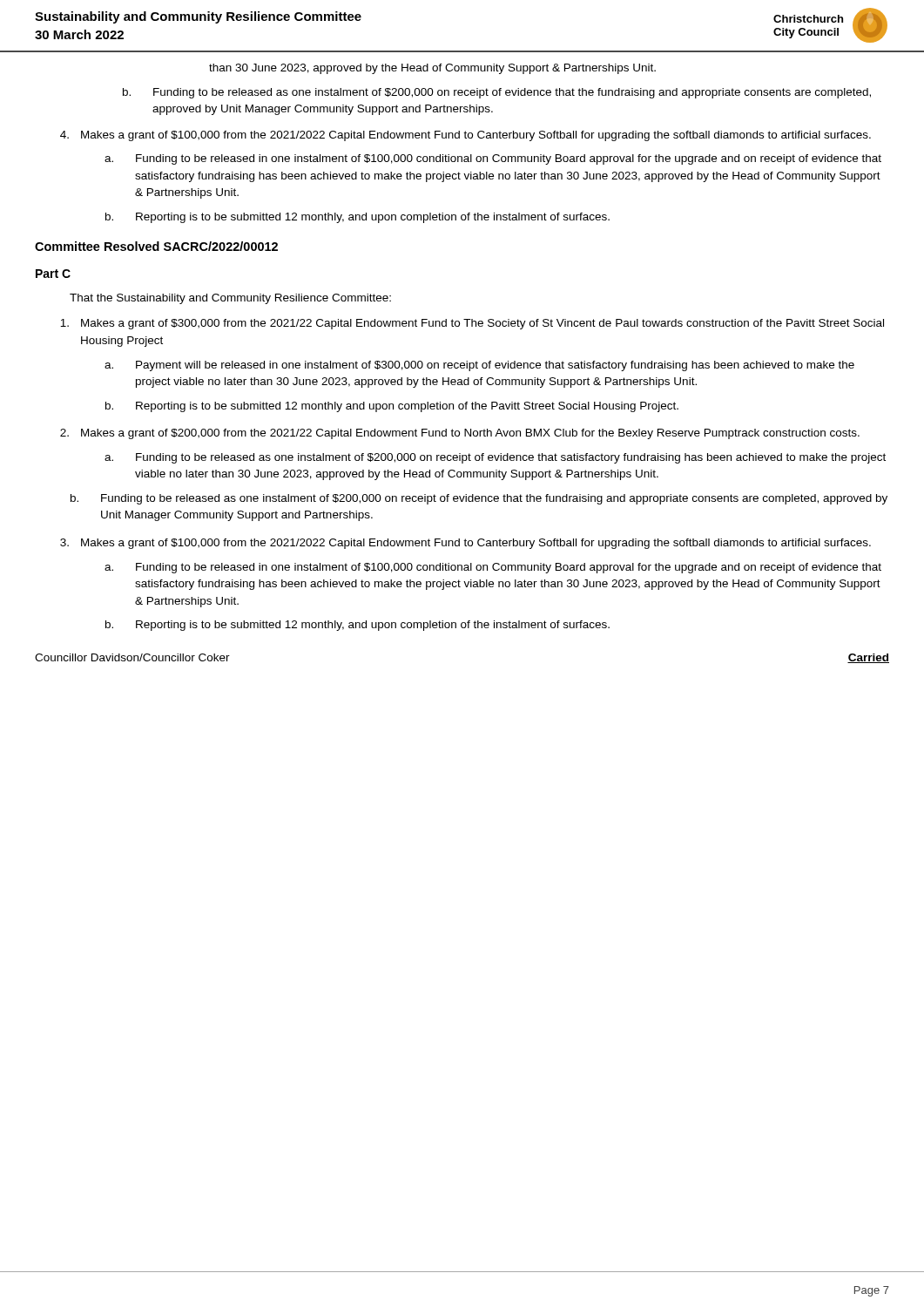Find the list item that says "4. Makes a"

453,135
